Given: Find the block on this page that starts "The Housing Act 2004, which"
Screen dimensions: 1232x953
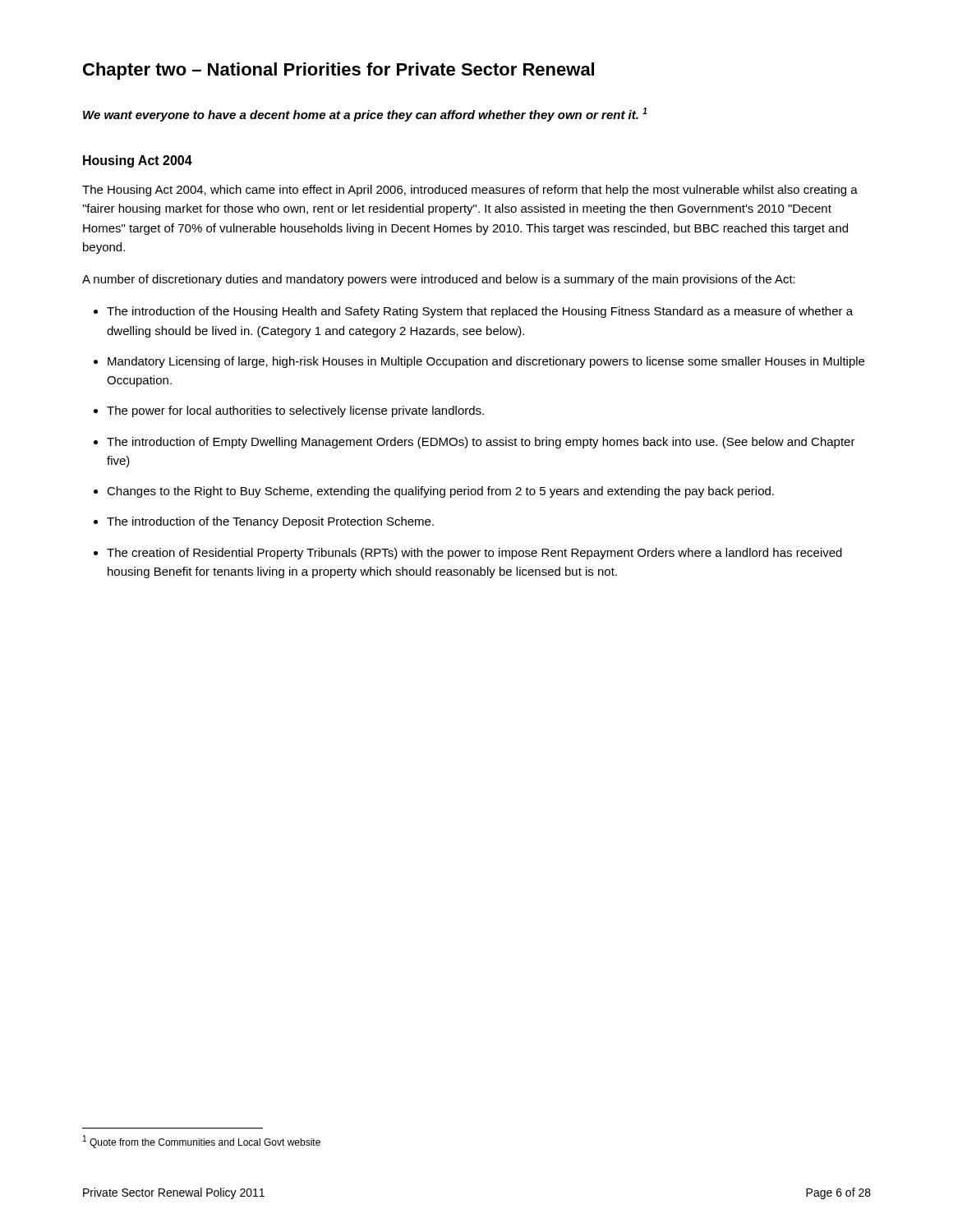Looking at the screenshot, I should click(x=470, y=218).
